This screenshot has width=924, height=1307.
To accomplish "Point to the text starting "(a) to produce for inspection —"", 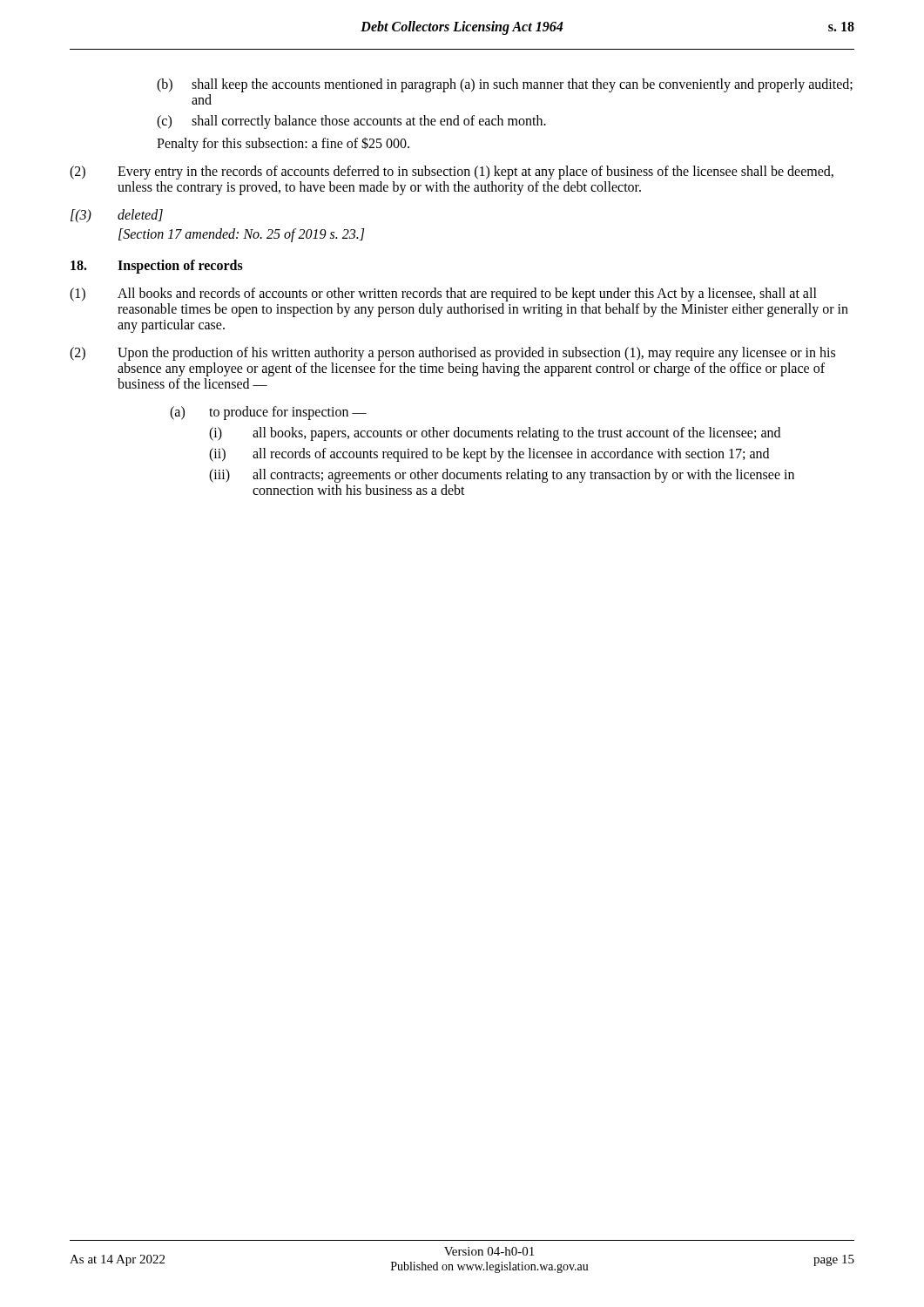I will tap(268, 413).
